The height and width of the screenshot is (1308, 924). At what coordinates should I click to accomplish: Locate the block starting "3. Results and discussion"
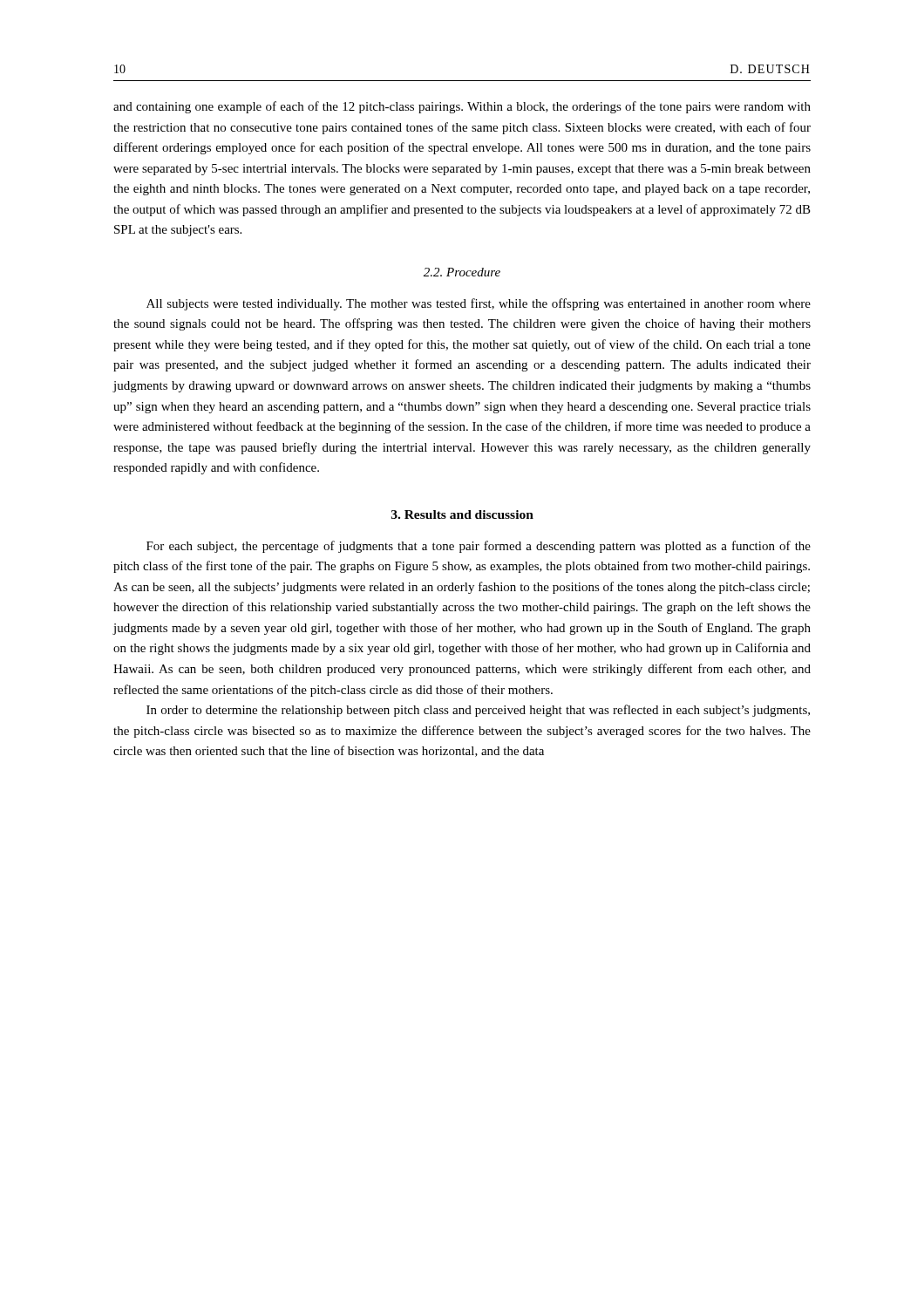tap(462, 514)
